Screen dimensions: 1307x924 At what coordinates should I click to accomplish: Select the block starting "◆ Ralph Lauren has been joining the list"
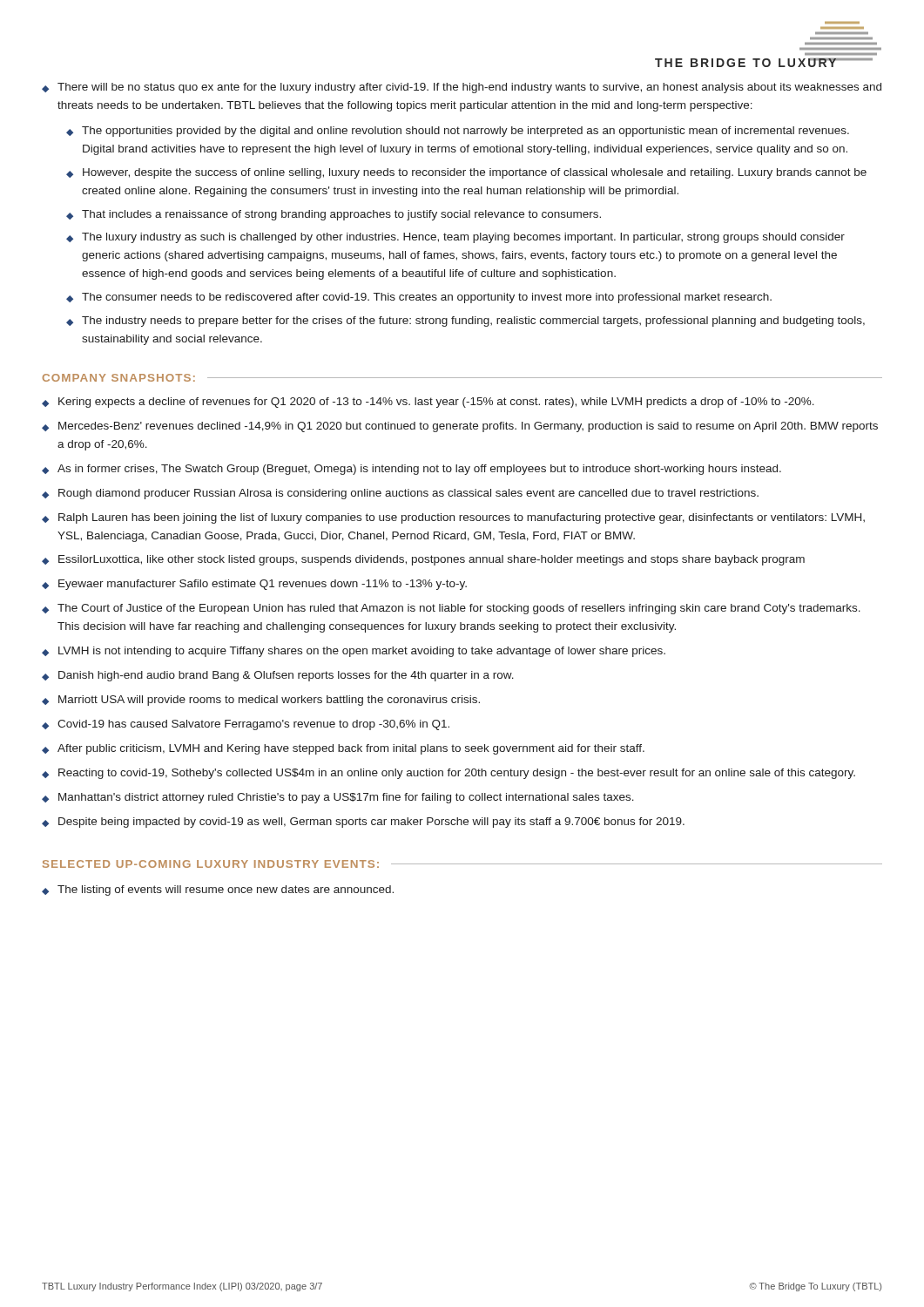click(x=462, y=527)
